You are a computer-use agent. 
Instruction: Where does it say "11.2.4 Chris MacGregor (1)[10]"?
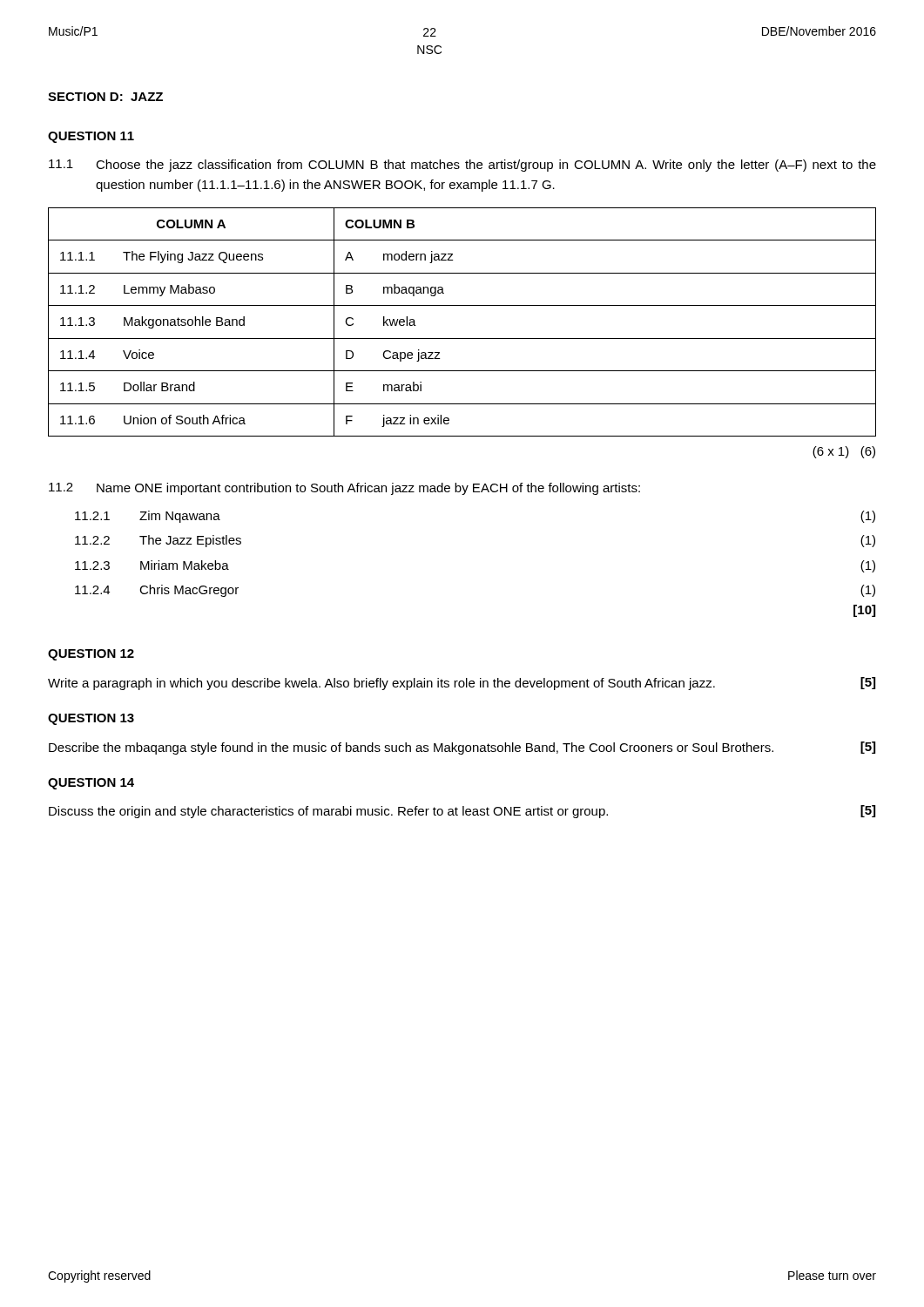95,590
